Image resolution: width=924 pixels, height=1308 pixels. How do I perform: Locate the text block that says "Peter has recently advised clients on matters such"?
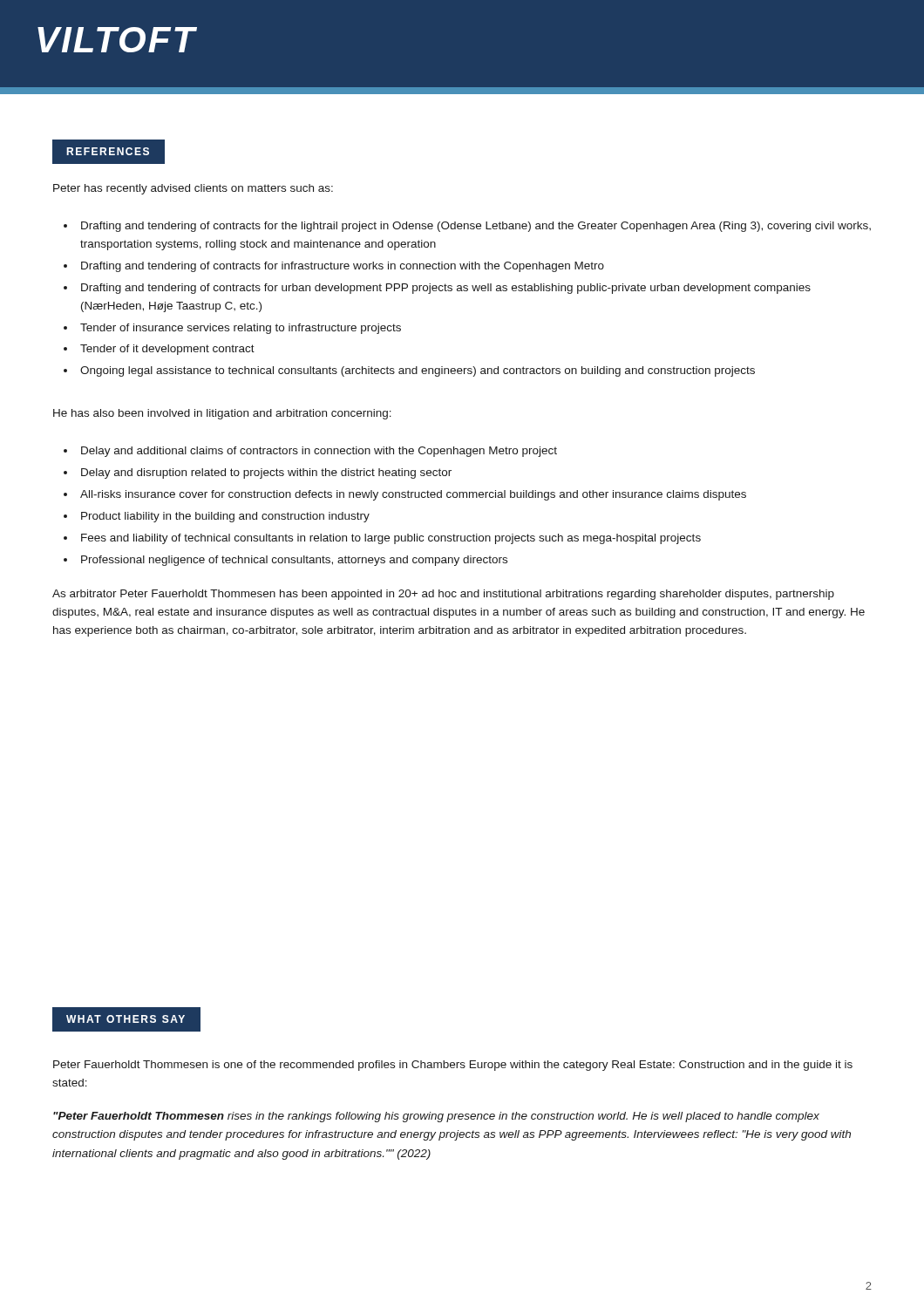(193, 188)
